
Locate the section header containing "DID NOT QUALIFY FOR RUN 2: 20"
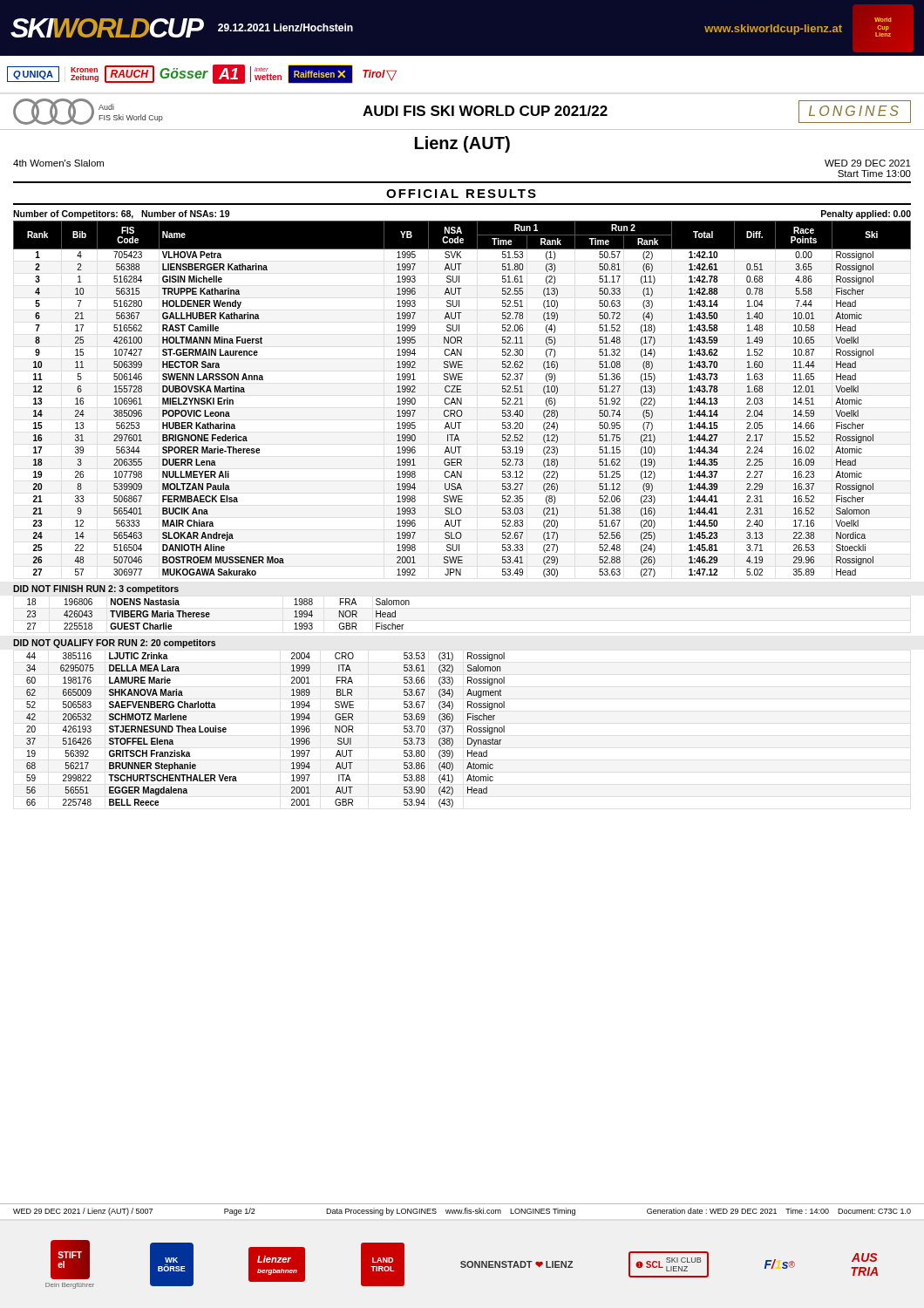pyautogui.click(x=114, y=643)
